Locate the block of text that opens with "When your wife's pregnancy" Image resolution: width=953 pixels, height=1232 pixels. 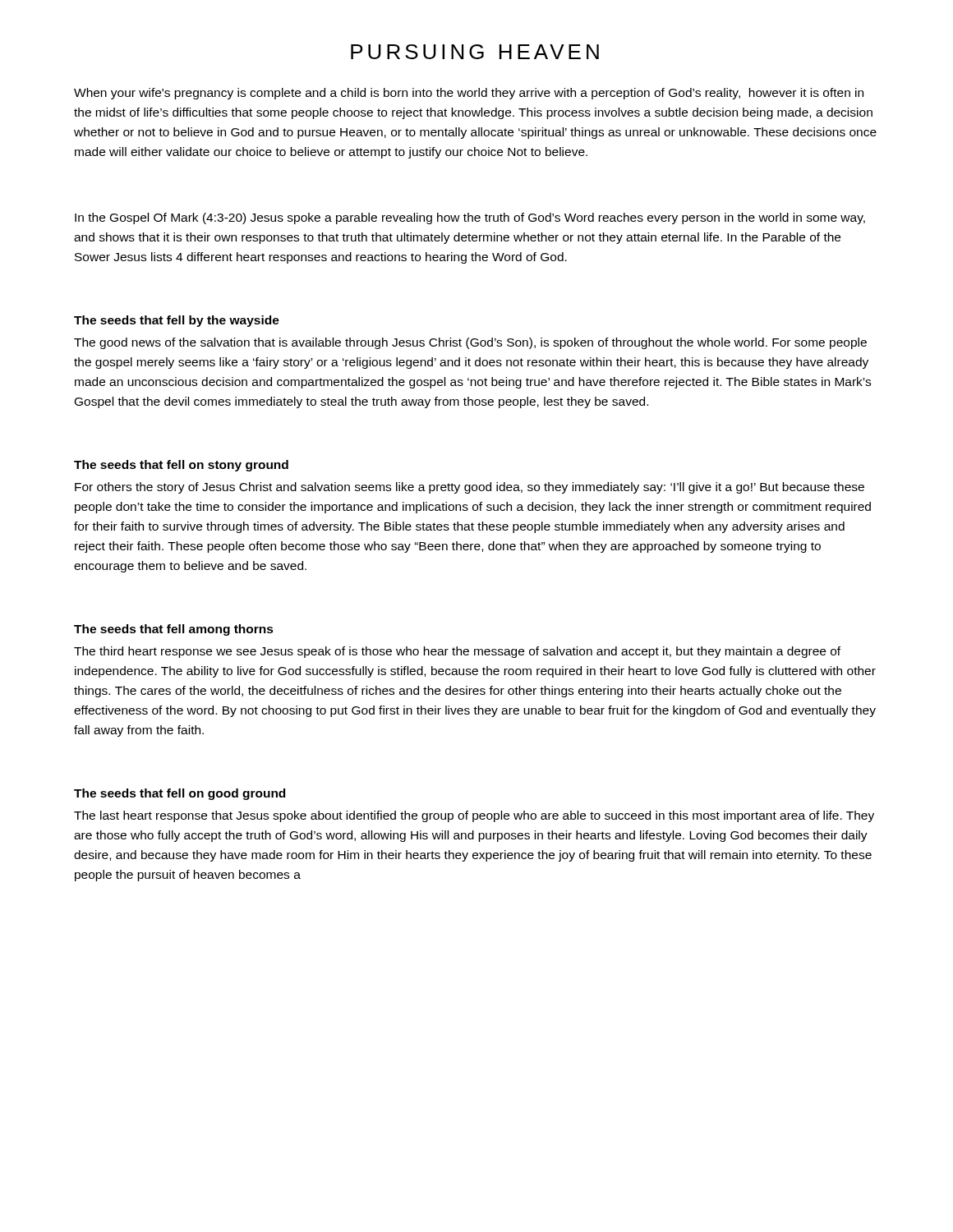coord(475,122)
